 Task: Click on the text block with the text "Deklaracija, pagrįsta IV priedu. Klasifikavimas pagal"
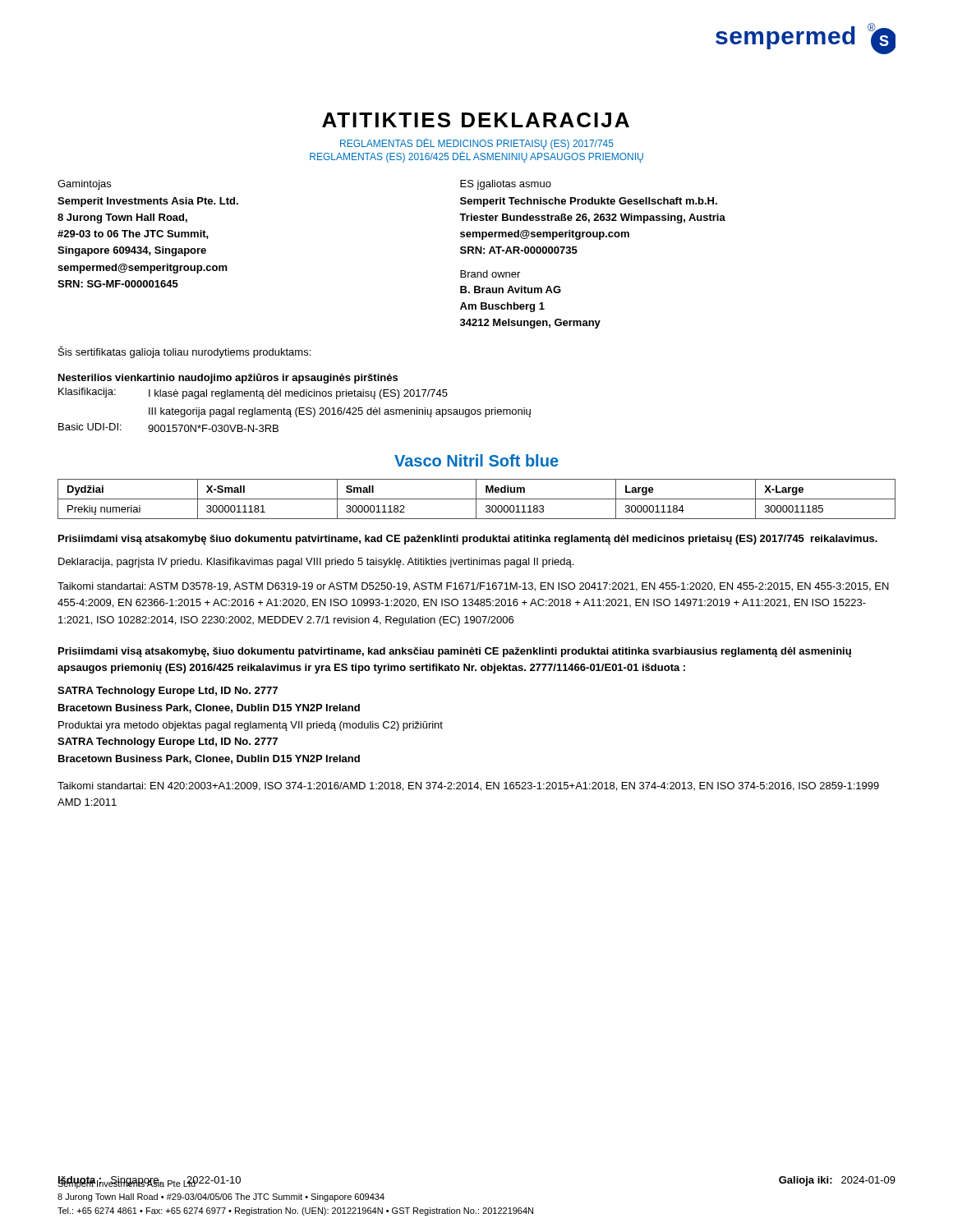coord(316,562)
